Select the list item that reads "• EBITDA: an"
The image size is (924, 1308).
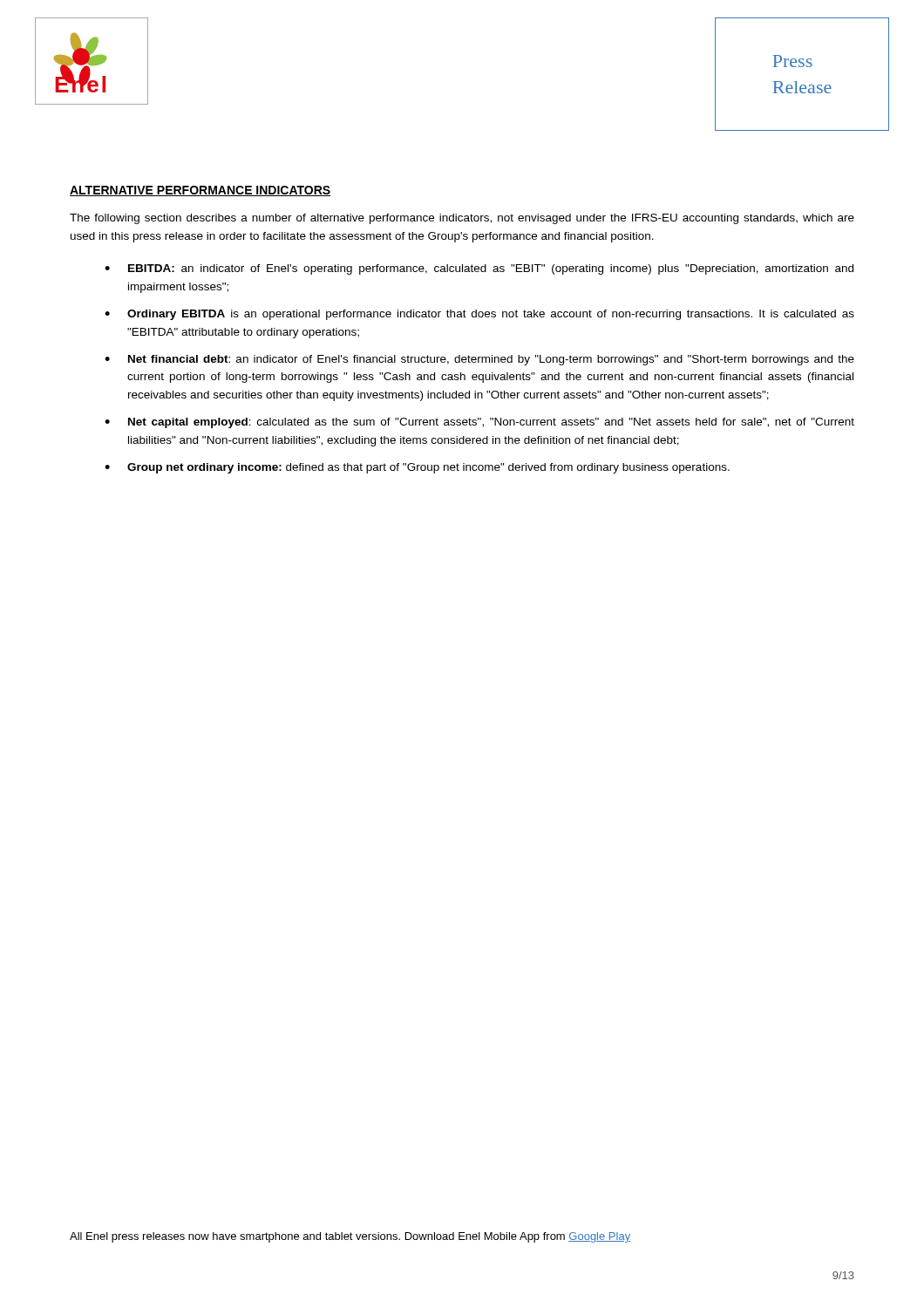click(x=479, y=278)
